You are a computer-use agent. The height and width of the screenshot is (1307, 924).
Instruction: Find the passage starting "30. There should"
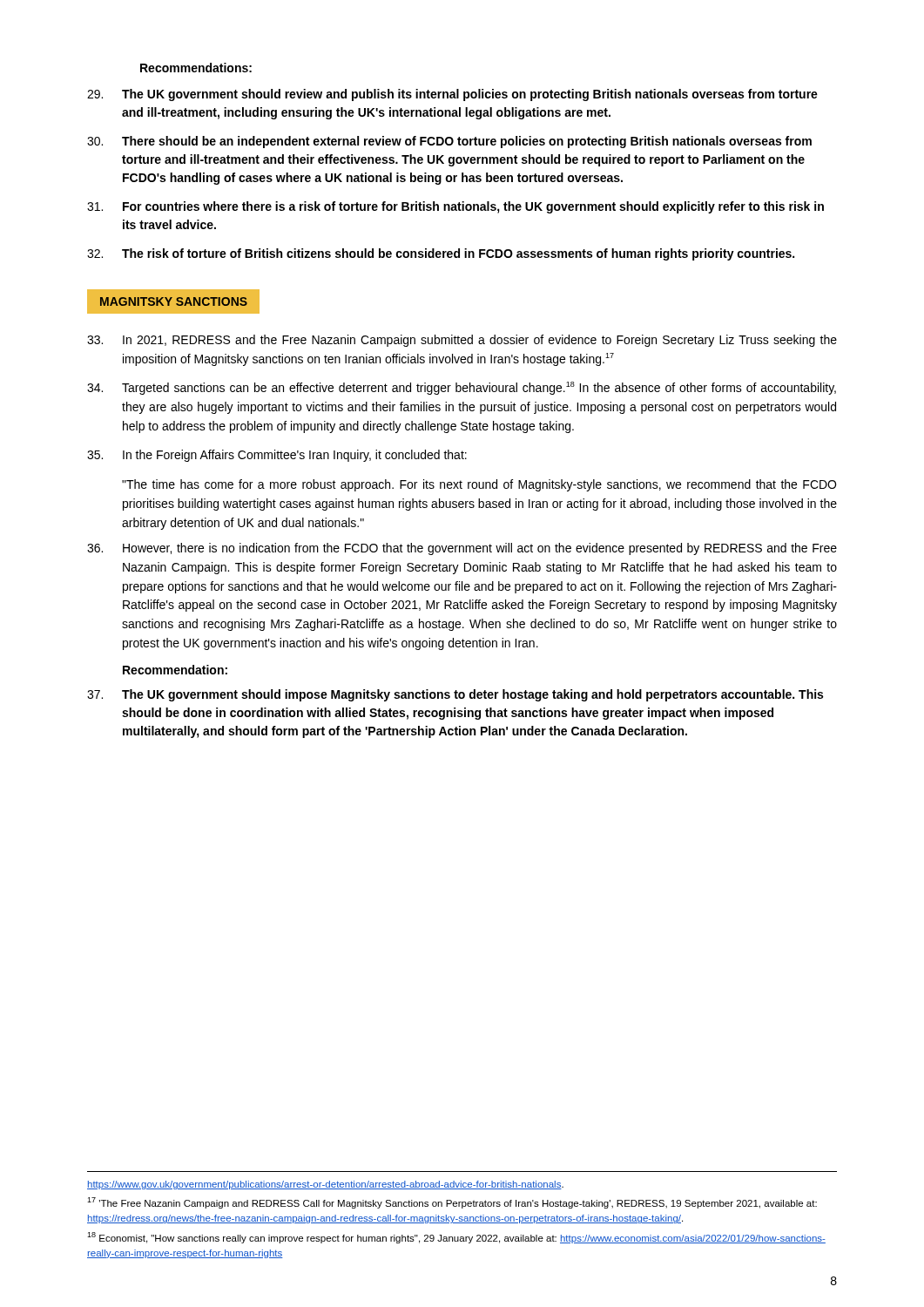click(462, 160)
